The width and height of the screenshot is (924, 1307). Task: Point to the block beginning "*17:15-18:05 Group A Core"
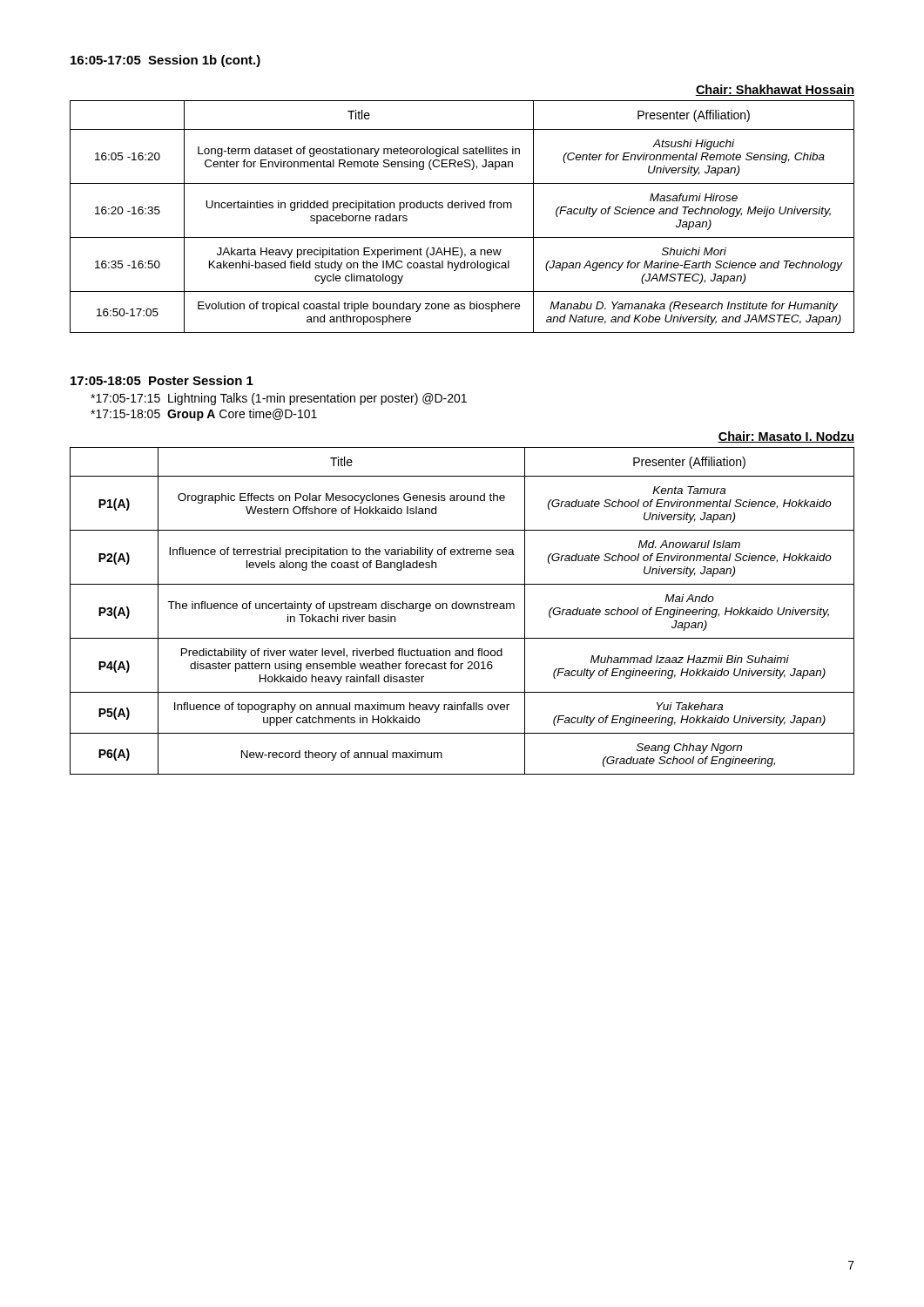click(204, 414)
